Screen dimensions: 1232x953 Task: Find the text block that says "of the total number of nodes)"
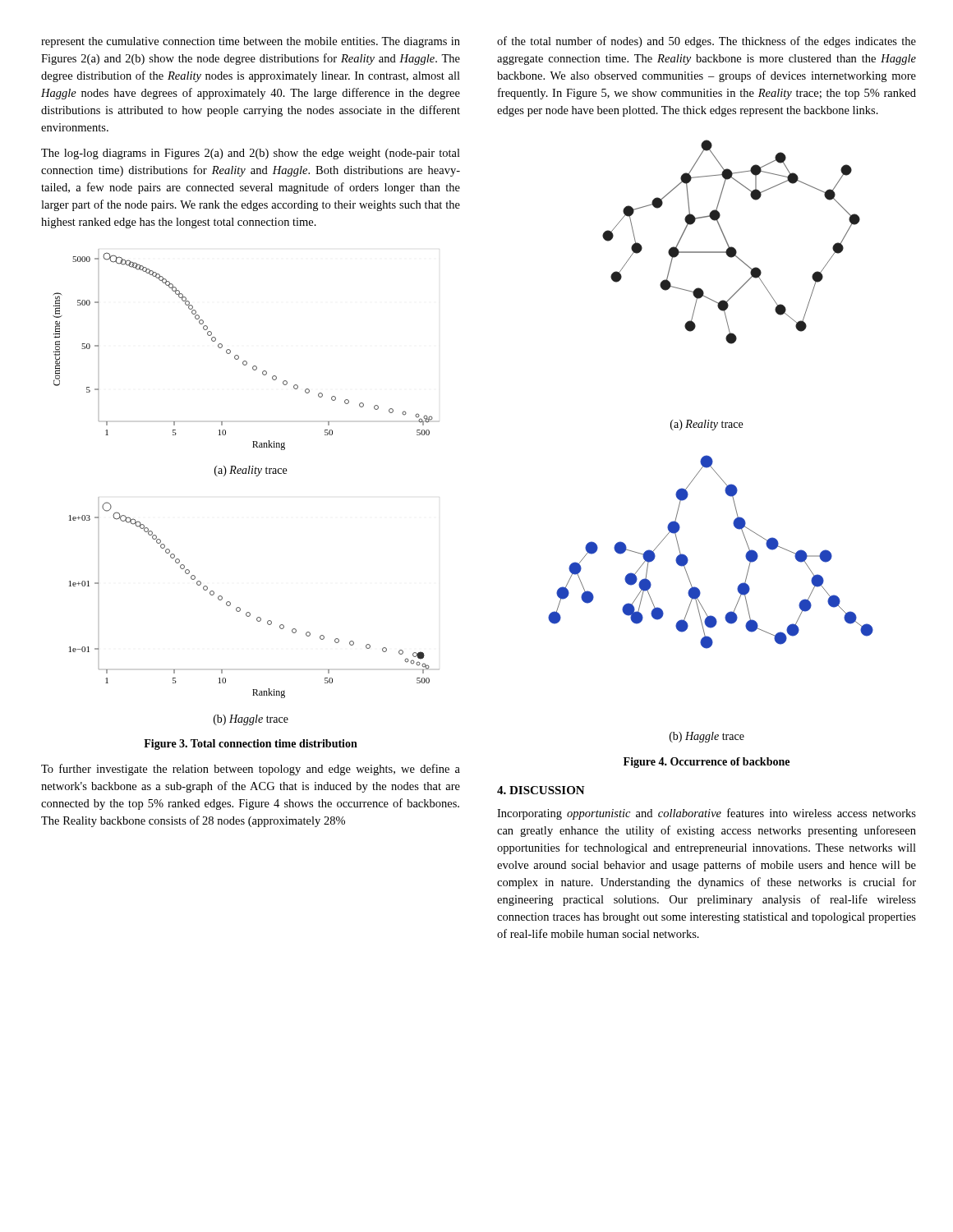(x=707, y=76)
